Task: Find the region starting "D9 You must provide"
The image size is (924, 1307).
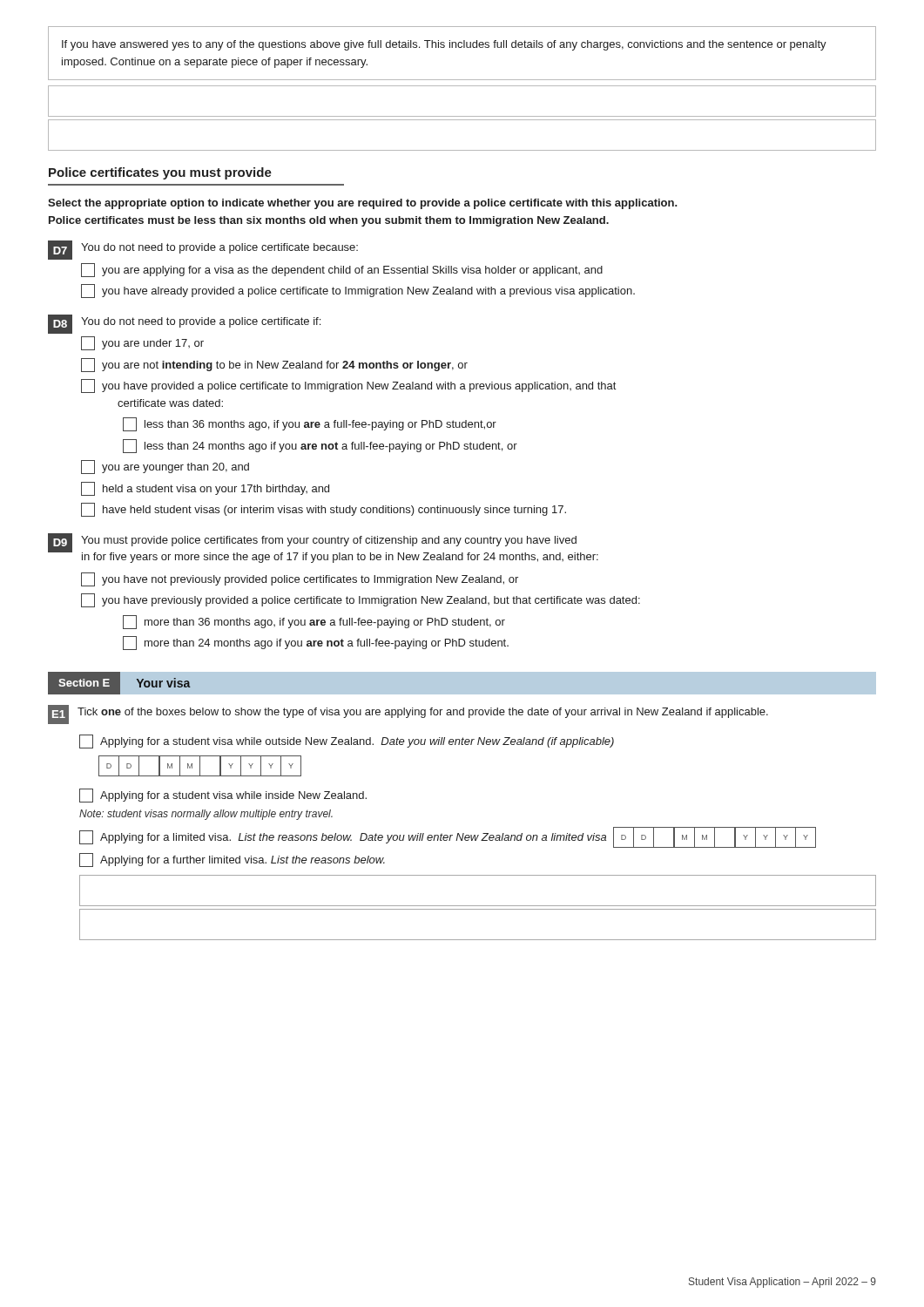Action: pyautogui.click(x=462, y=594)
